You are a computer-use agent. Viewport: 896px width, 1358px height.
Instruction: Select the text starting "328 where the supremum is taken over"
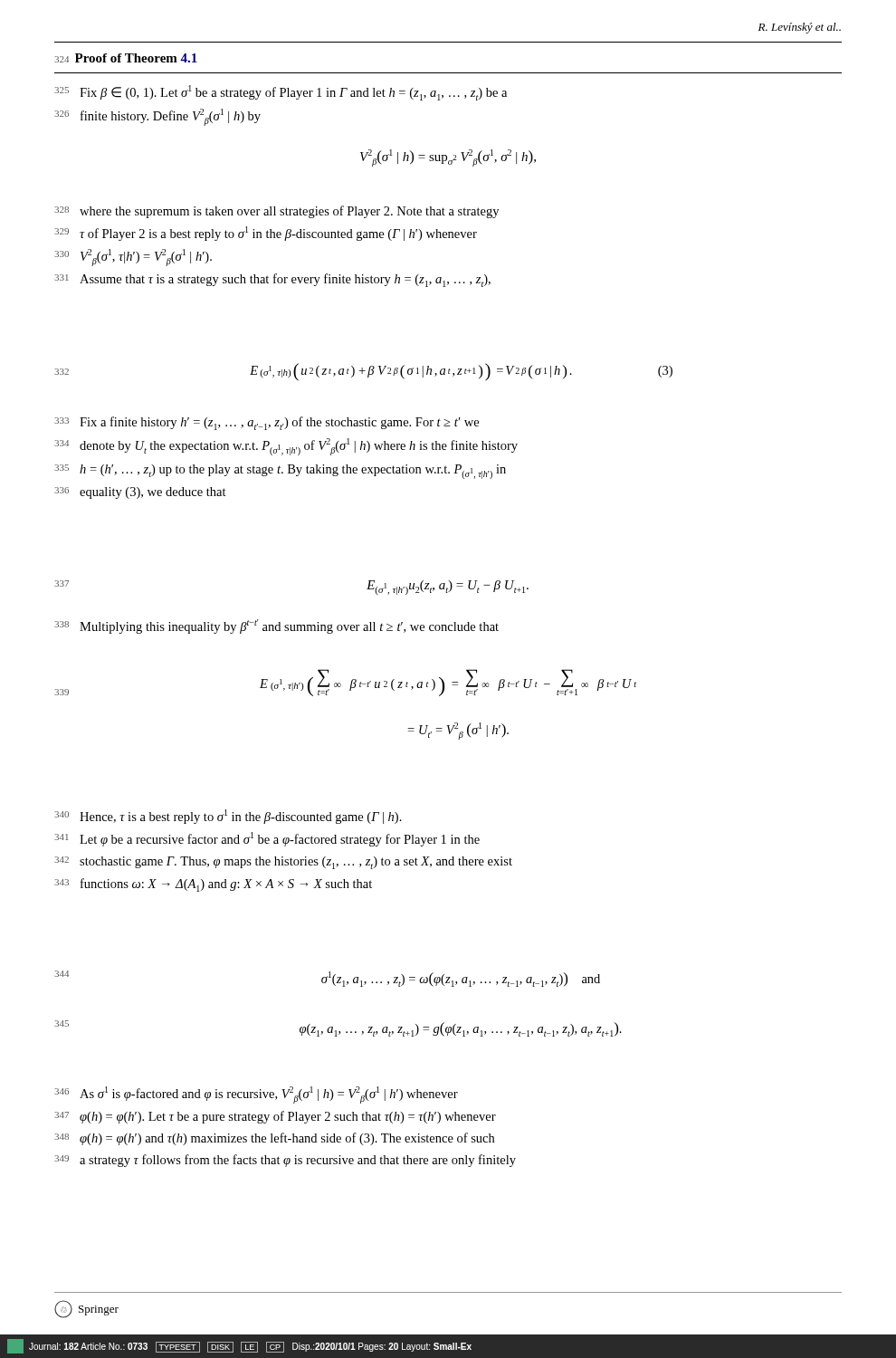(448, 246)
